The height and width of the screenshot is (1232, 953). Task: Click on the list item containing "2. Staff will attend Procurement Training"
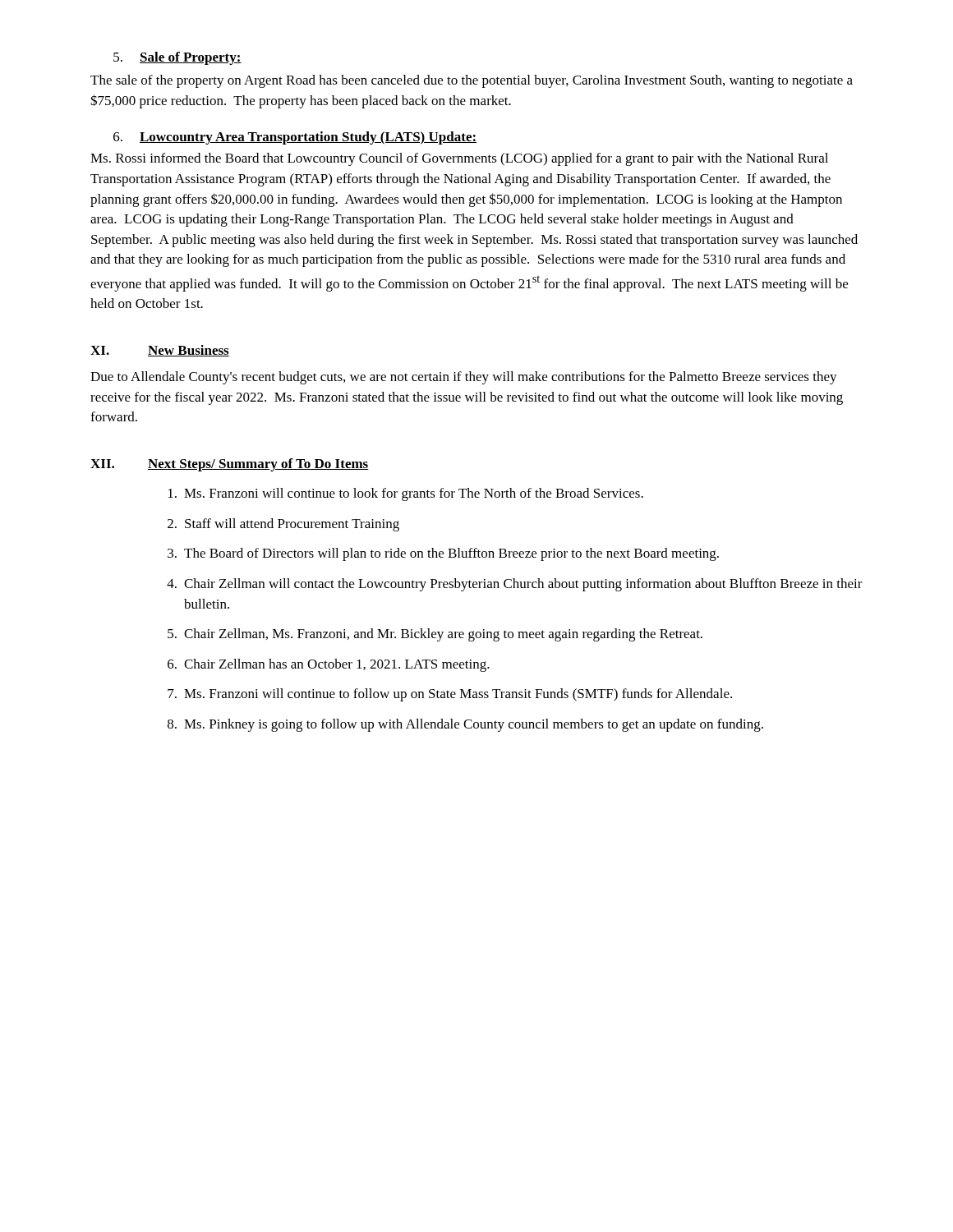click(x=283, y=525)
